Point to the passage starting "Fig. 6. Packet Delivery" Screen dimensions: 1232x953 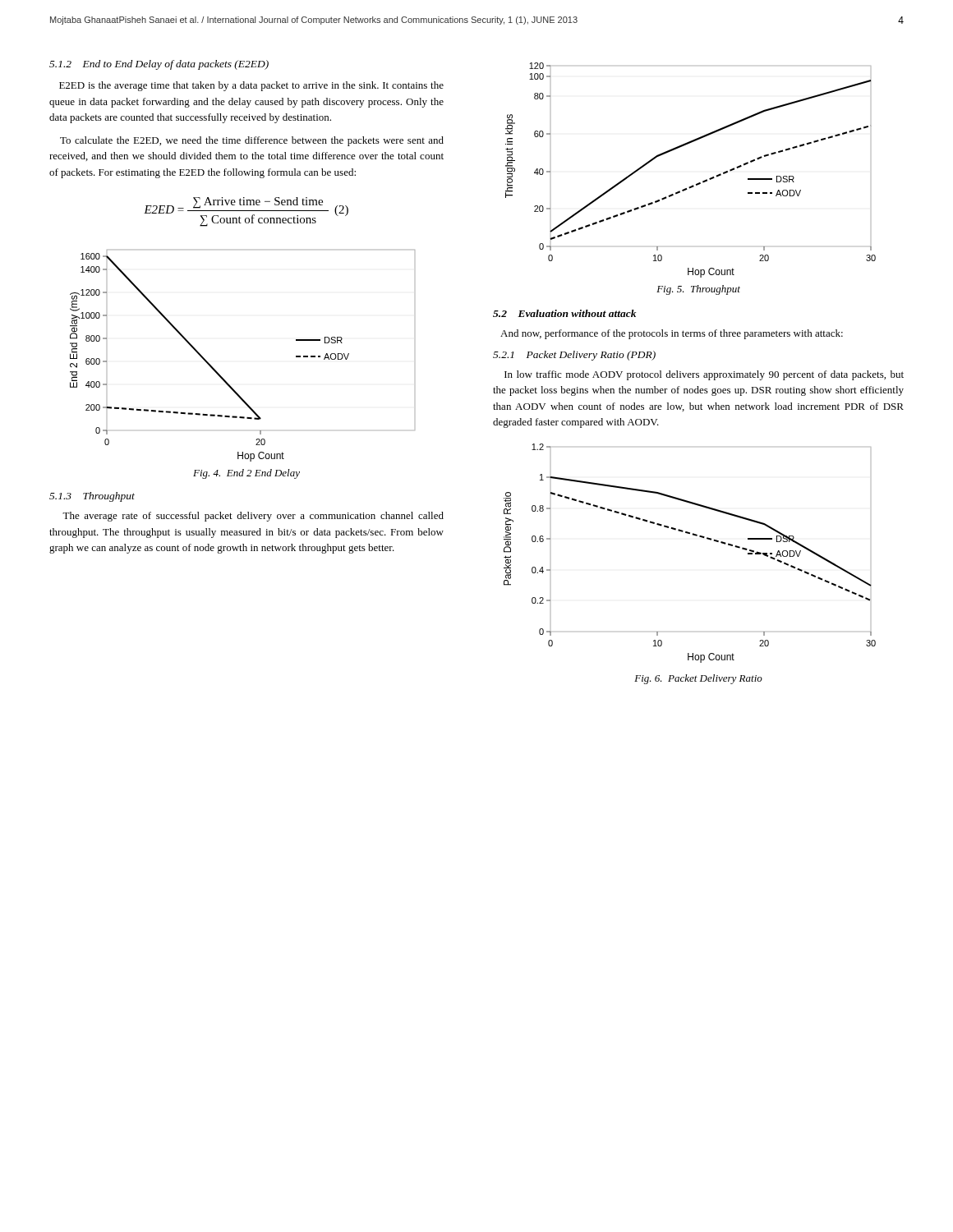pyautogui.click(x=698, y=678)
